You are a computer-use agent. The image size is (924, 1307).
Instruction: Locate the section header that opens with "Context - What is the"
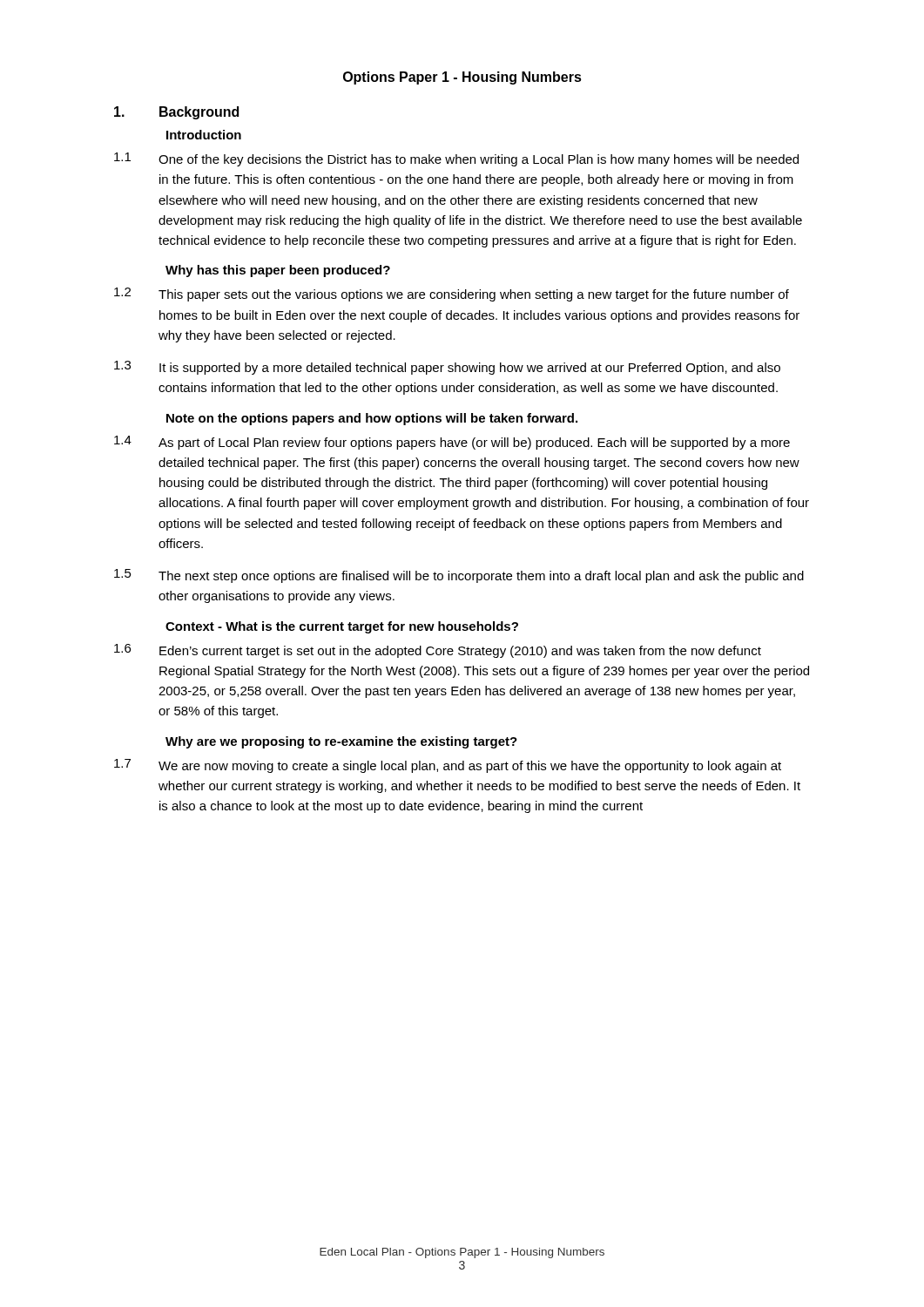(342, 626)
